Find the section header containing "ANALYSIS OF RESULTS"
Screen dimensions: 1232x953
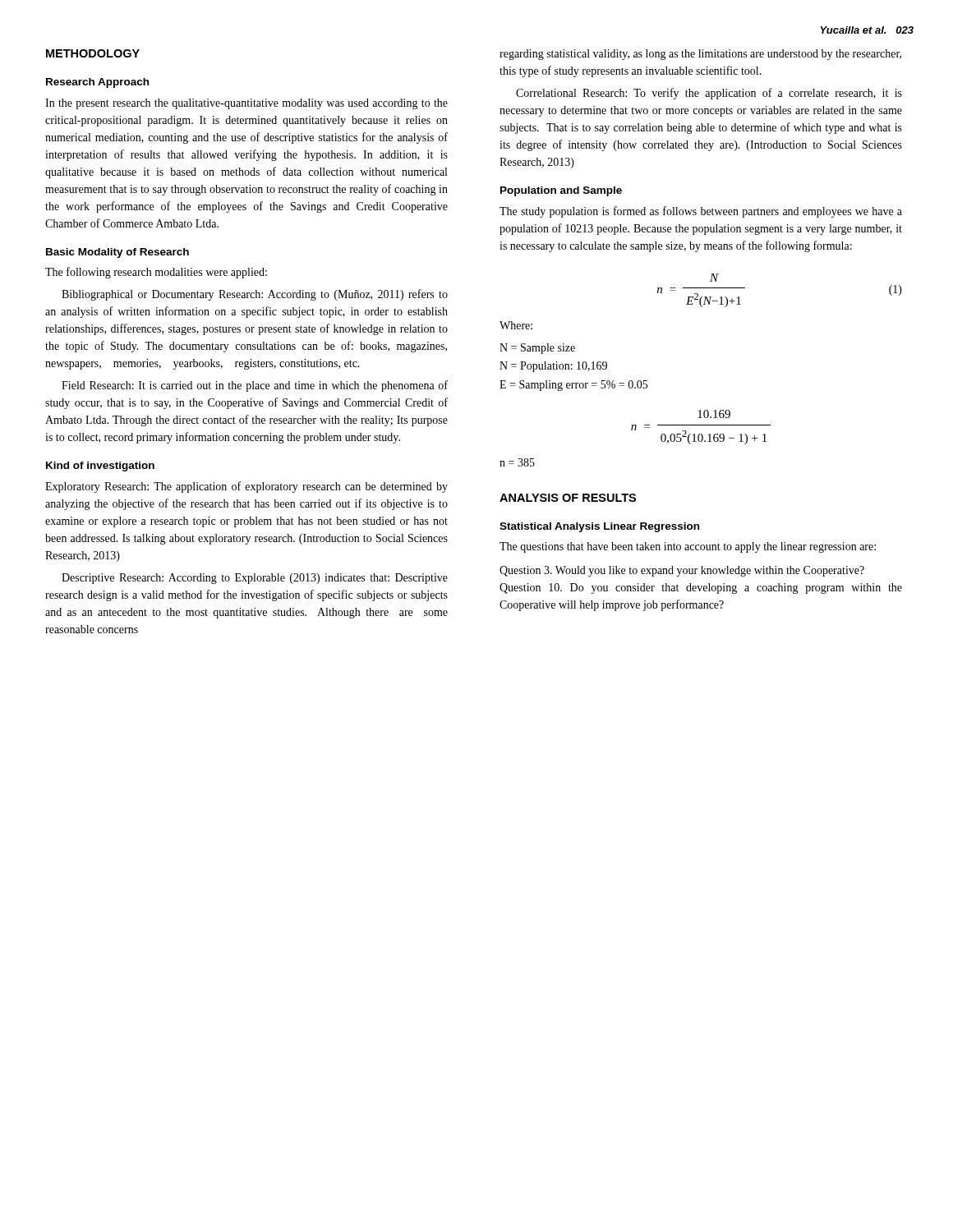pos(568,498)
